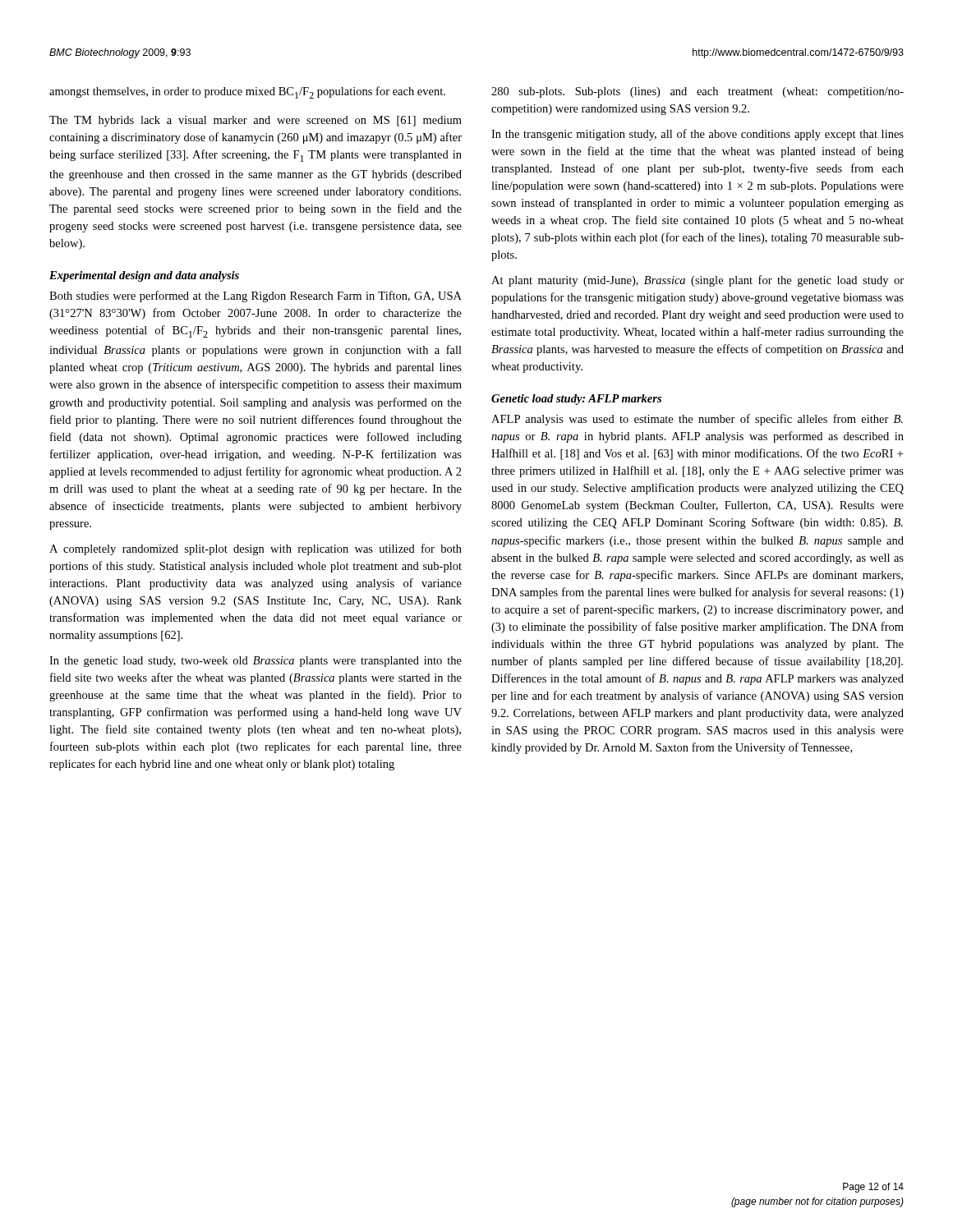953x1232 pixels.
Task: Point to the text starting "amongst themselves, in order to"
Action: tap(255, 93)
